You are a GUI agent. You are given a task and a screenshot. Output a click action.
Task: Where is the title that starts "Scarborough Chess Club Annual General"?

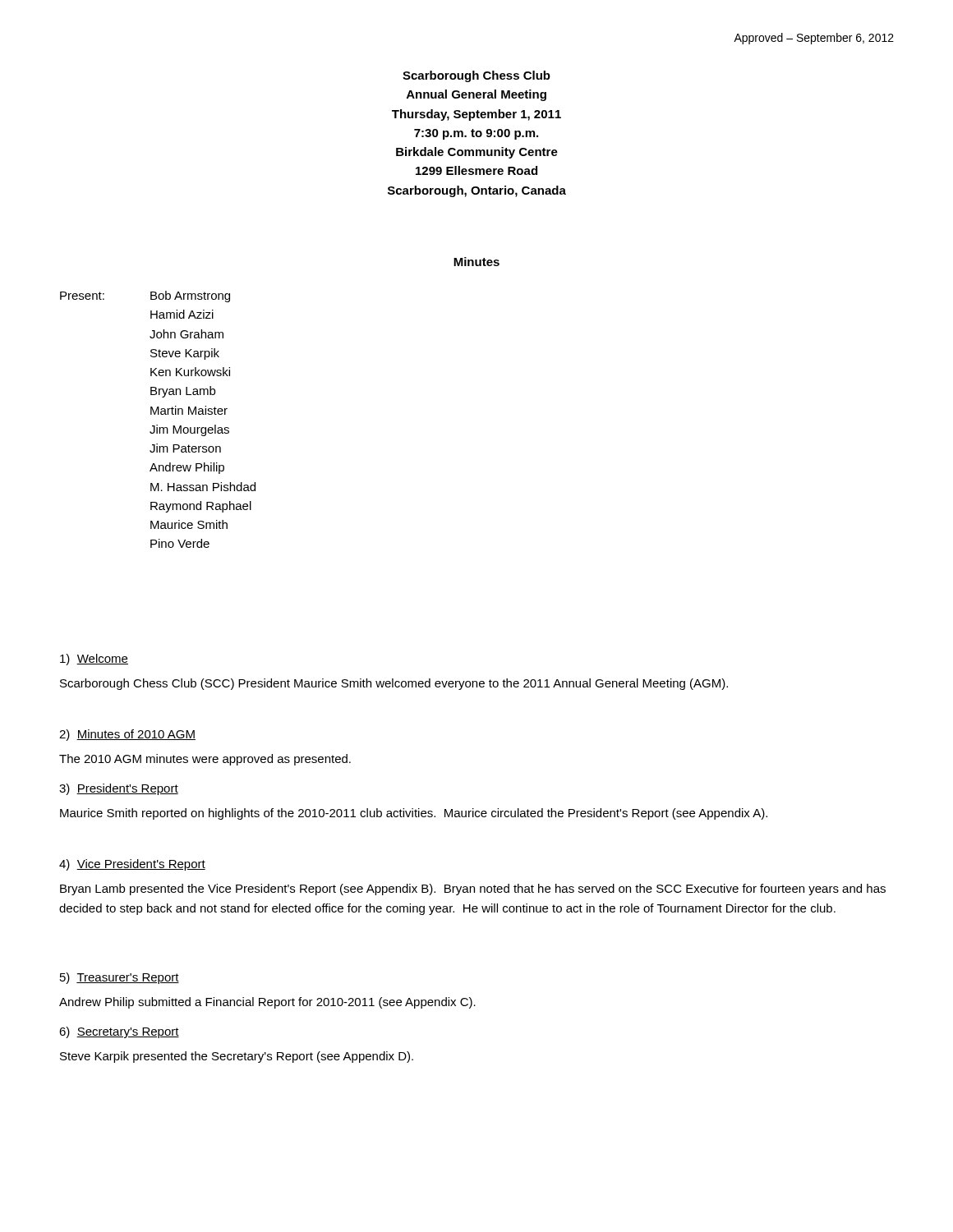pyautogui.click(x=476, y=132)
